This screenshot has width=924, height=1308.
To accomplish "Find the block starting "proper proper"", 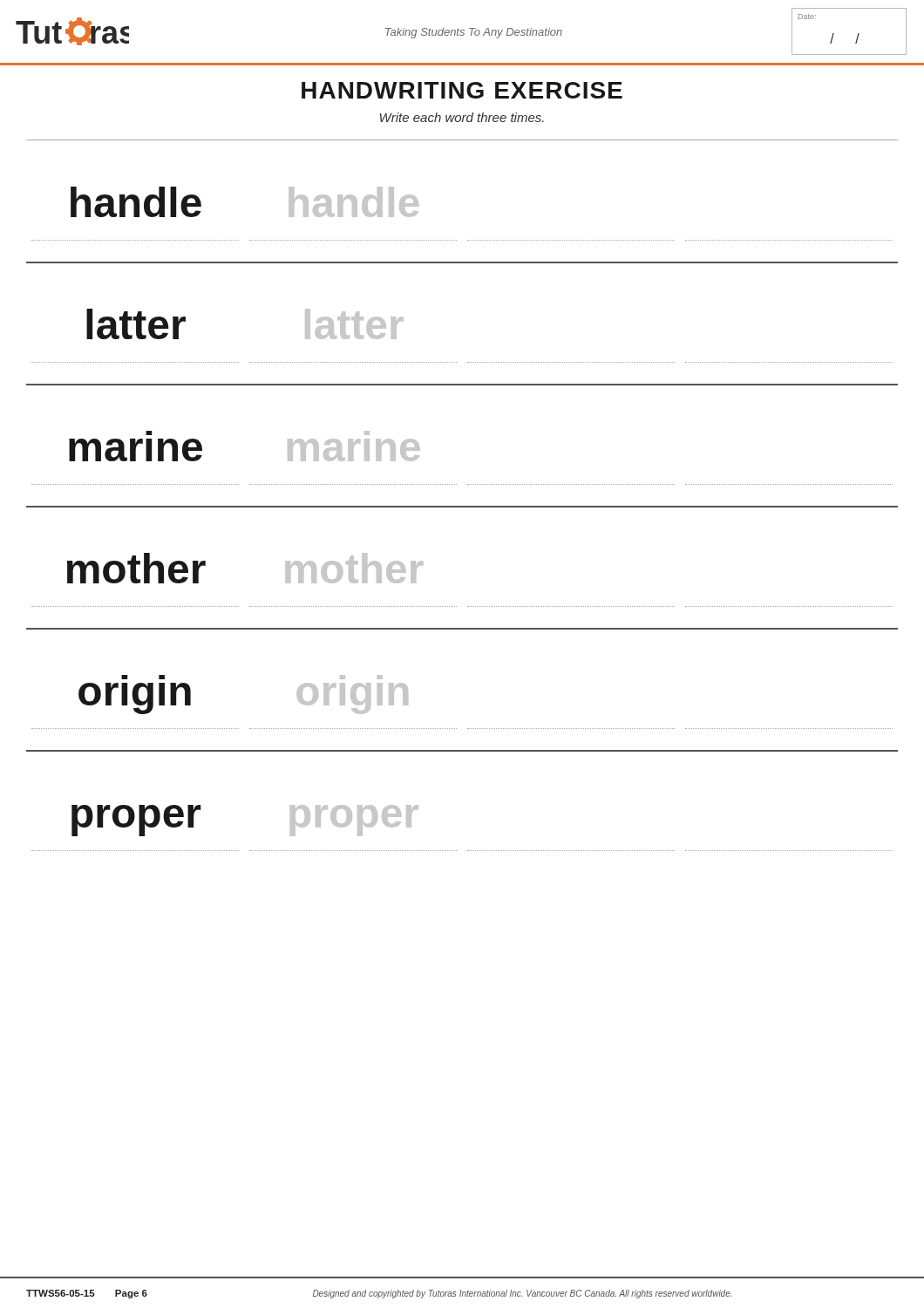I will click(123, 824).
